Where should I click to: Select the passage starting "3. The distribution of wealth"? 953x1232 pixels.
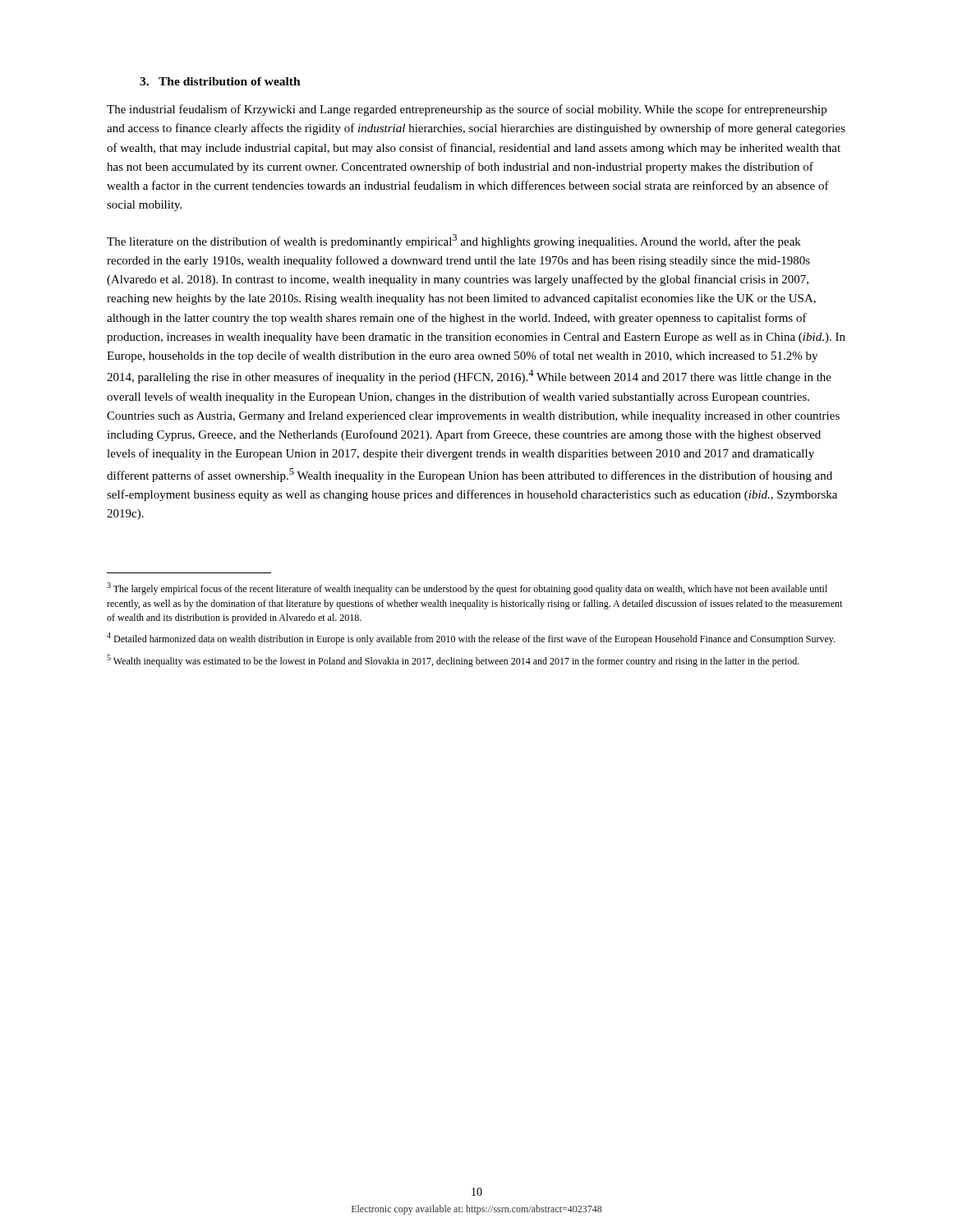(x=220, y=81)
